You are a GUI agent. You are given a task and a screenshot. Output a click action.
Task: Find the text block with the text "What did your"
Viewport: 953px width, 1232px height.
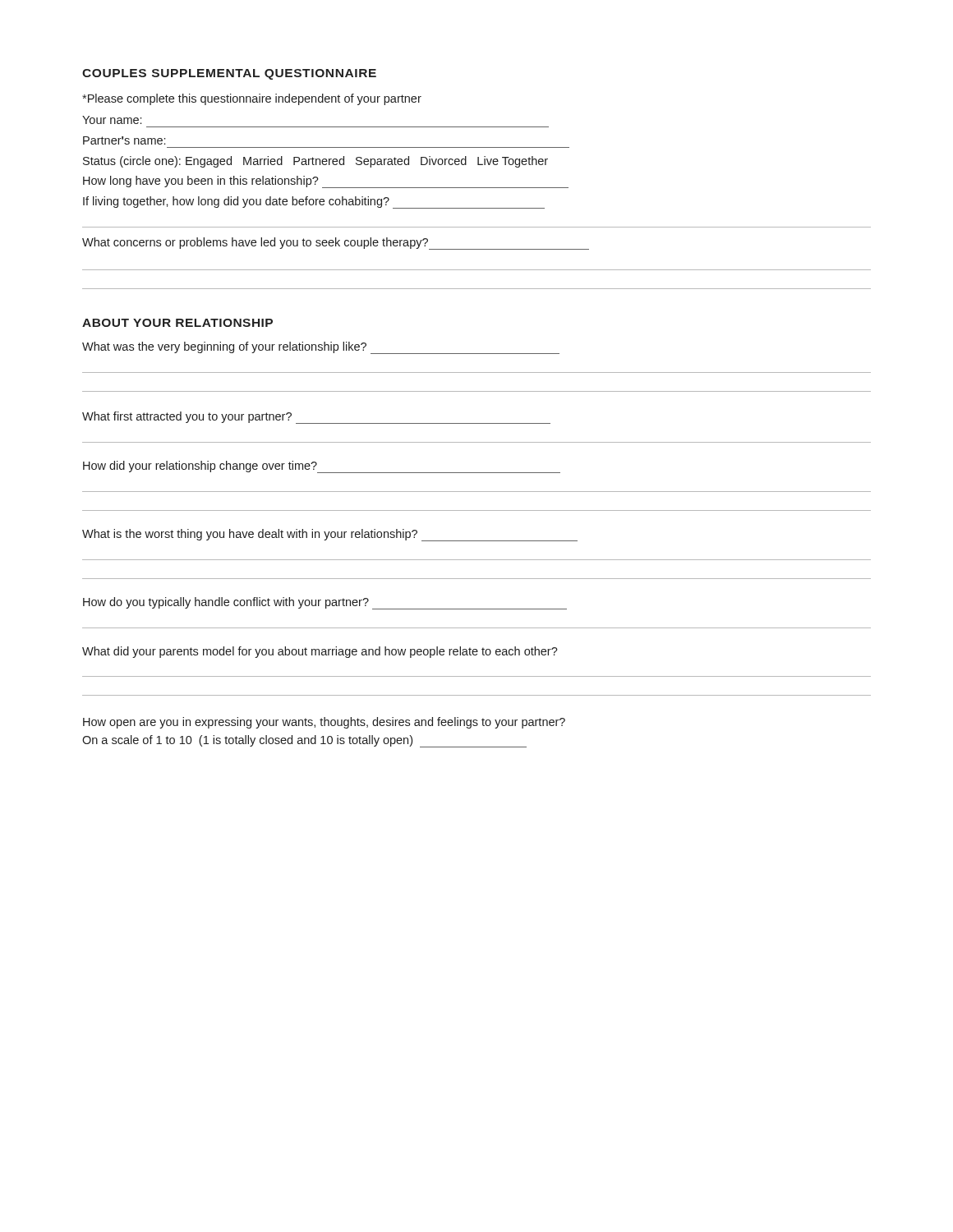pos(476,670)
